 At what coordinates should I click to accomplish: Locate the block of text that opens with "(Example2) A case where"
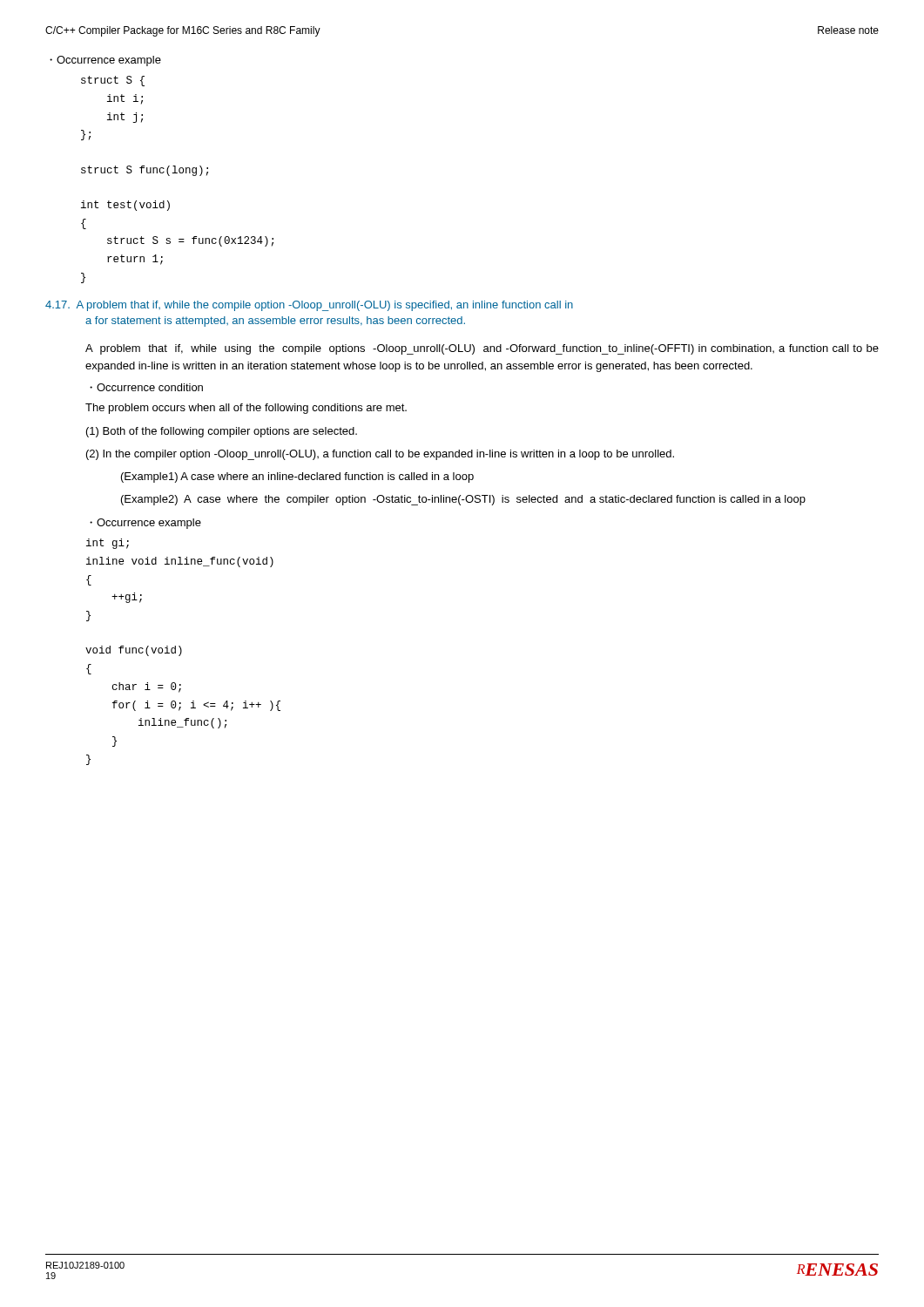point(463,499)
